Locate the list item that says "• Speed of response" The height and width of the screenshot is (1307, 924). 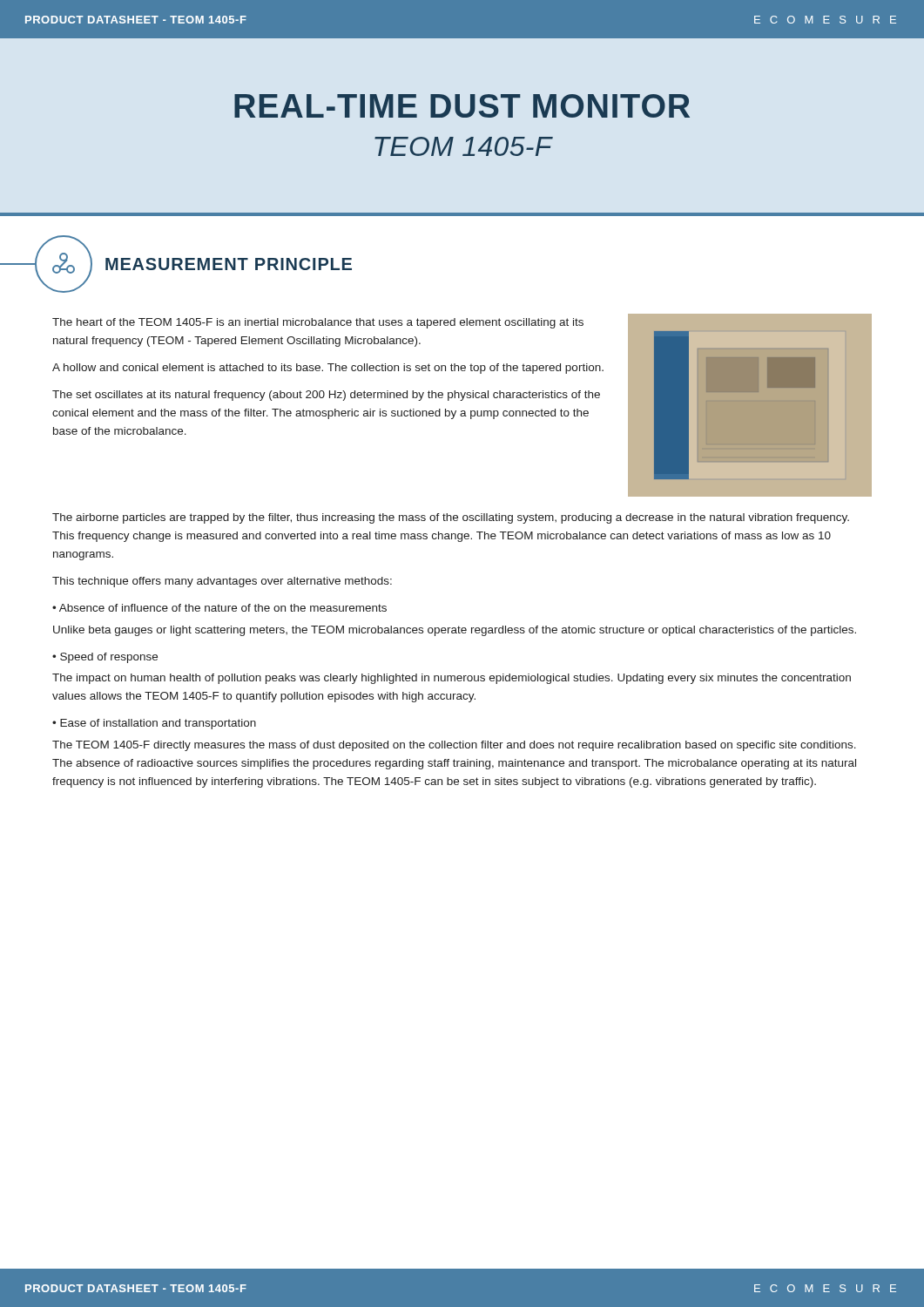click(x=105, y=656)
